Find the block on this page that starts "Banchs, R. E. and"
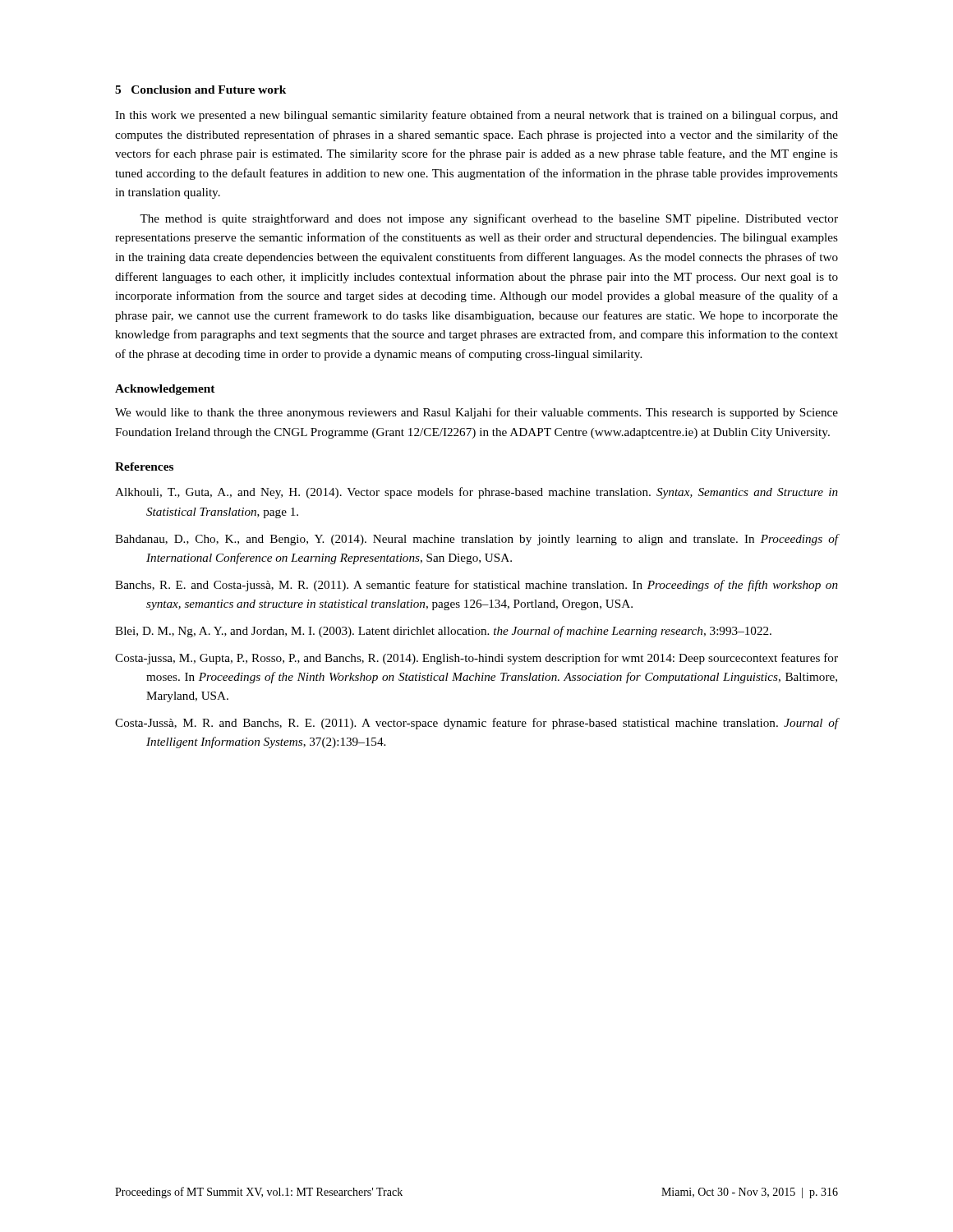This screenshot has height=1232, width=953. (x=476, y=594)
